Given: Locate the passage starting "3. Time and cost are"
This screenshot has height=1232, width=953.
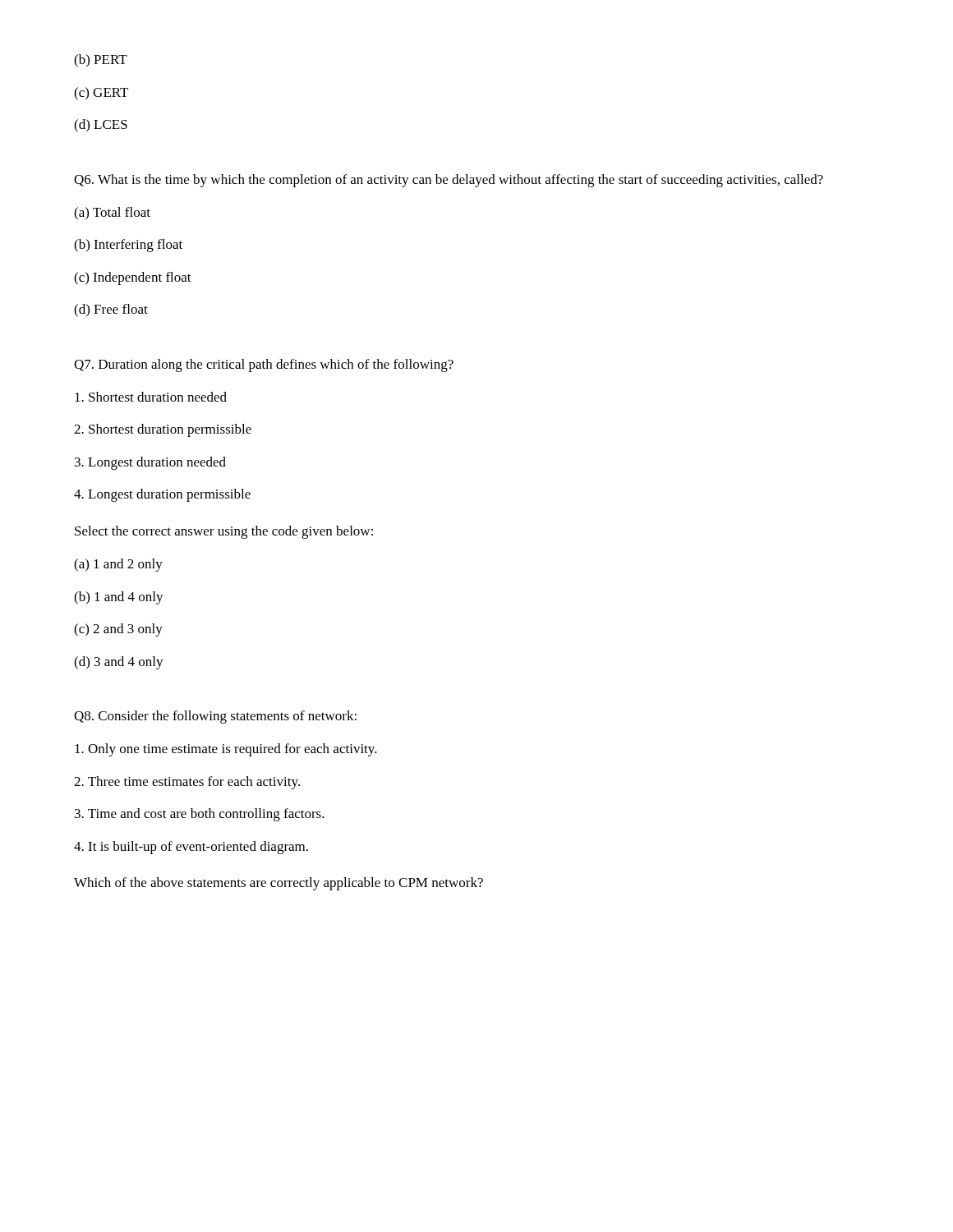Looking at the screenshot, I should [x=199, y=814].
